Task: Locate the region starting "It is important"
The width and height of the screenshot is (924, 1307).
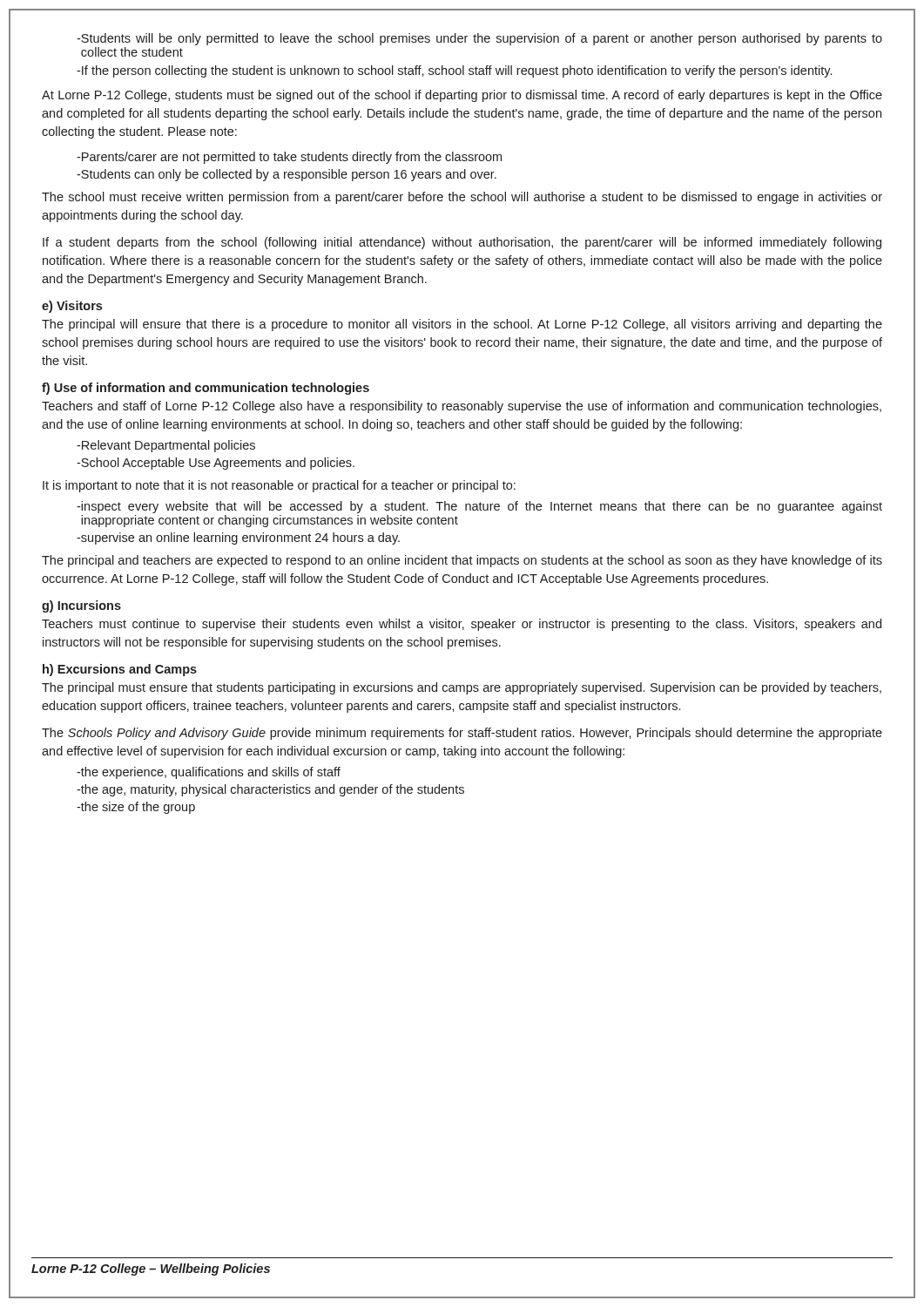Action: tap(462, 486)
